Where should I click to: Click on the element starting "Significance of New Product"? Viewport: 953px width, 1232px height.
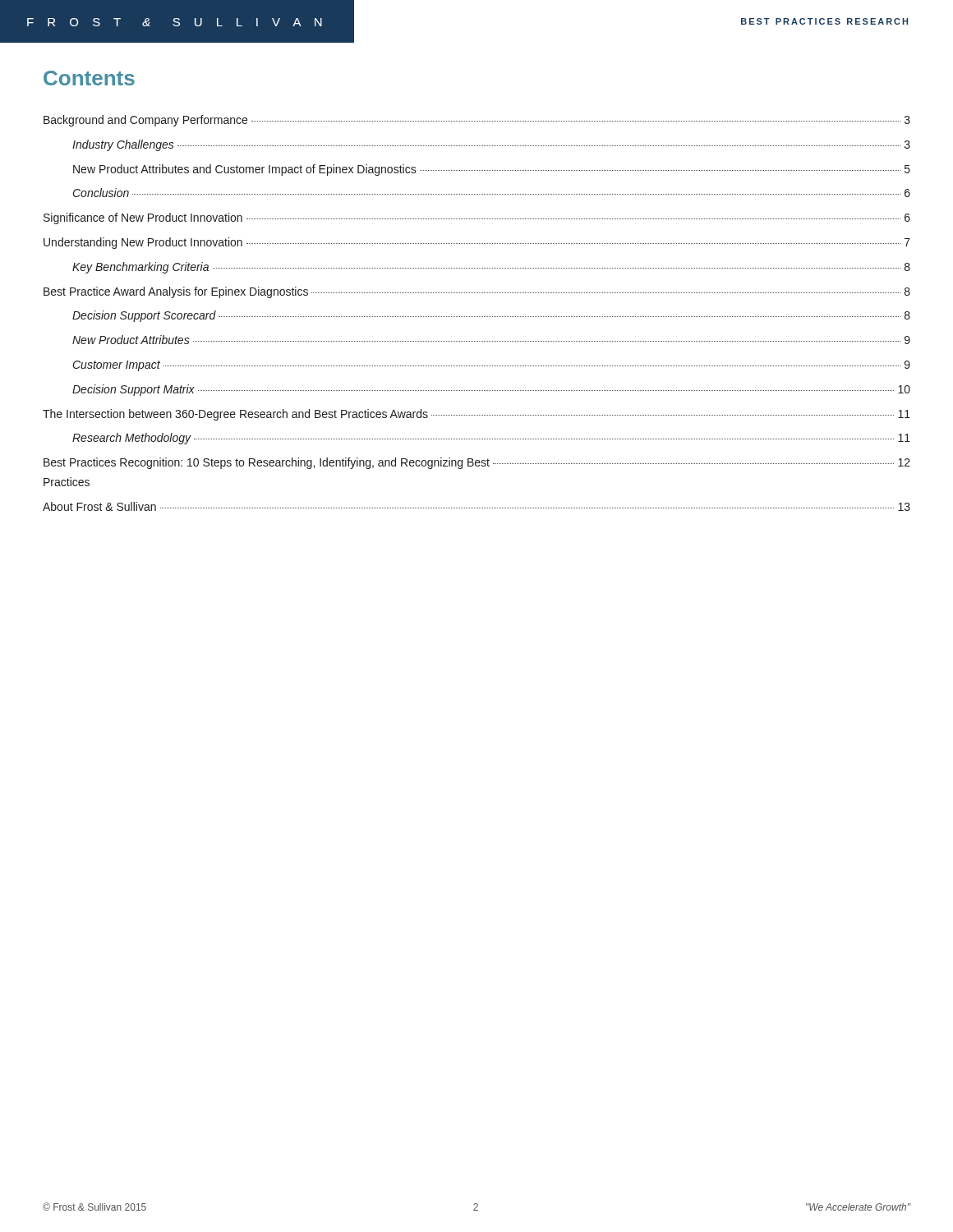476,219
